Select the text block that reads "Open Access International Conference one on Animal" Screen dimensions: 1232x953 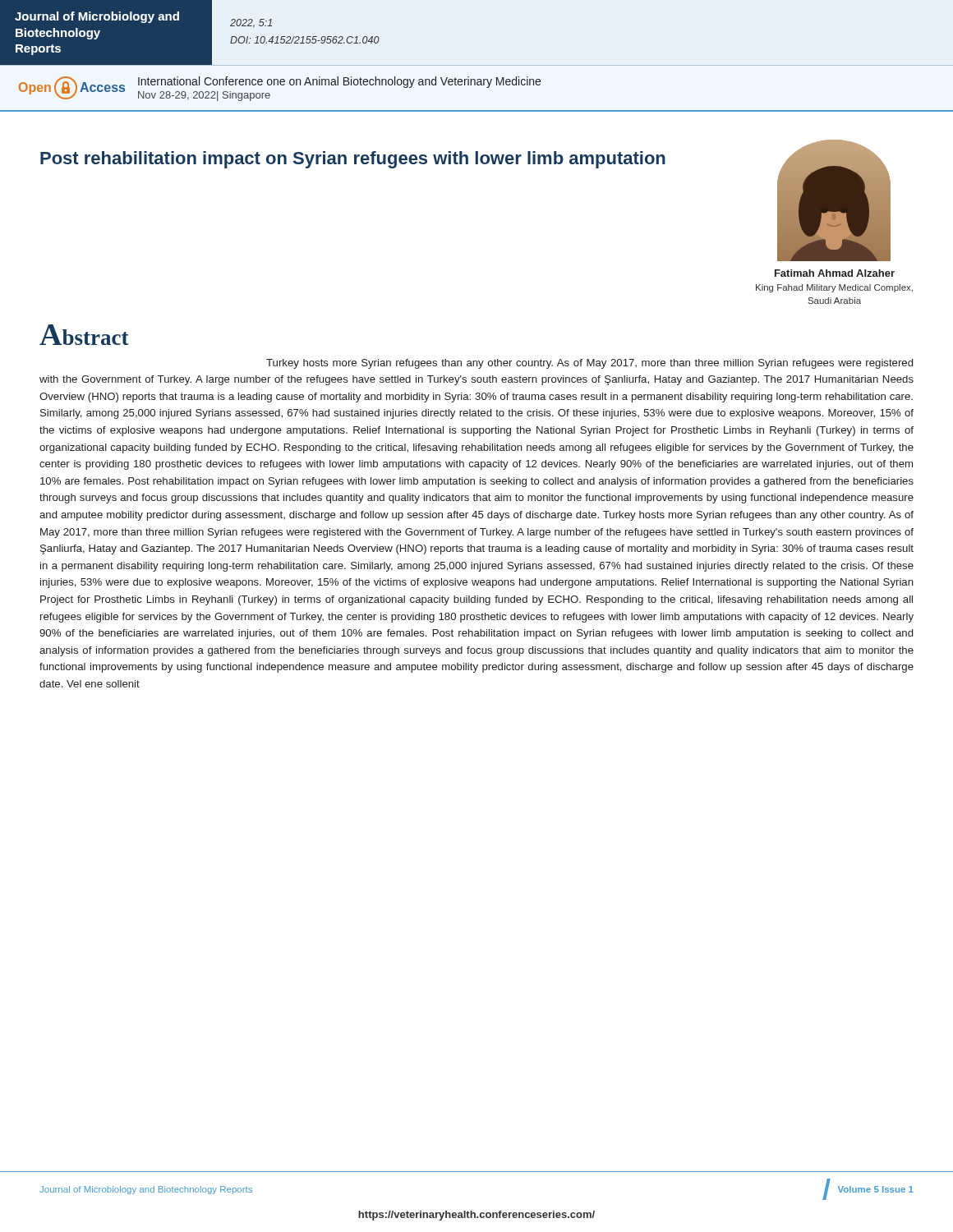point(280,87)
